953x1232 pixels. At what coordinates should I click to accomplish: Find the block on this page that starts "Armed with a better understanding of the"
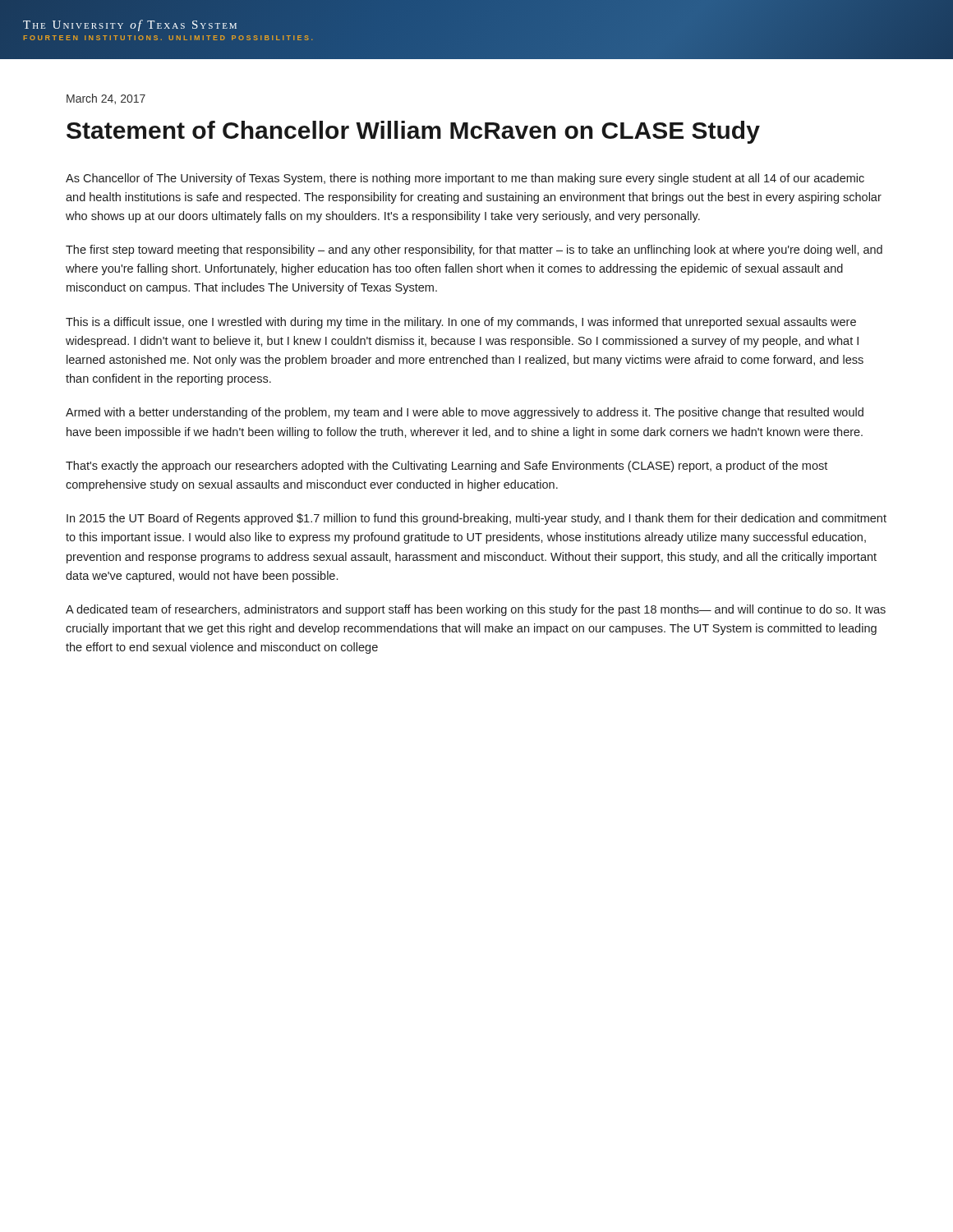(465, 422)
